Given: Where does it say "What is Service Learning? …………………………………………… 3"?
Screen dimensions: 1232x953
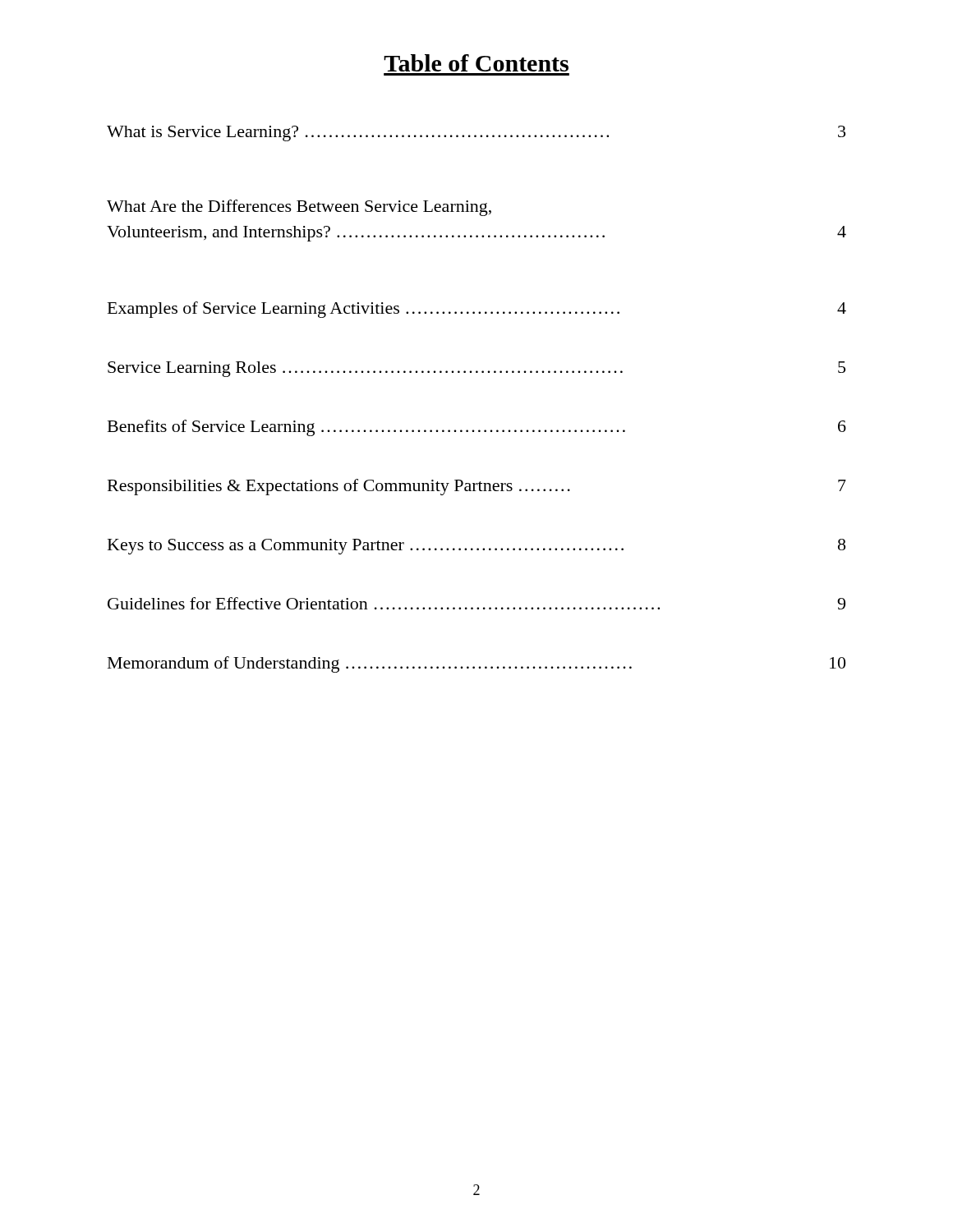Looking at the screenshot, I should (476, 132).
